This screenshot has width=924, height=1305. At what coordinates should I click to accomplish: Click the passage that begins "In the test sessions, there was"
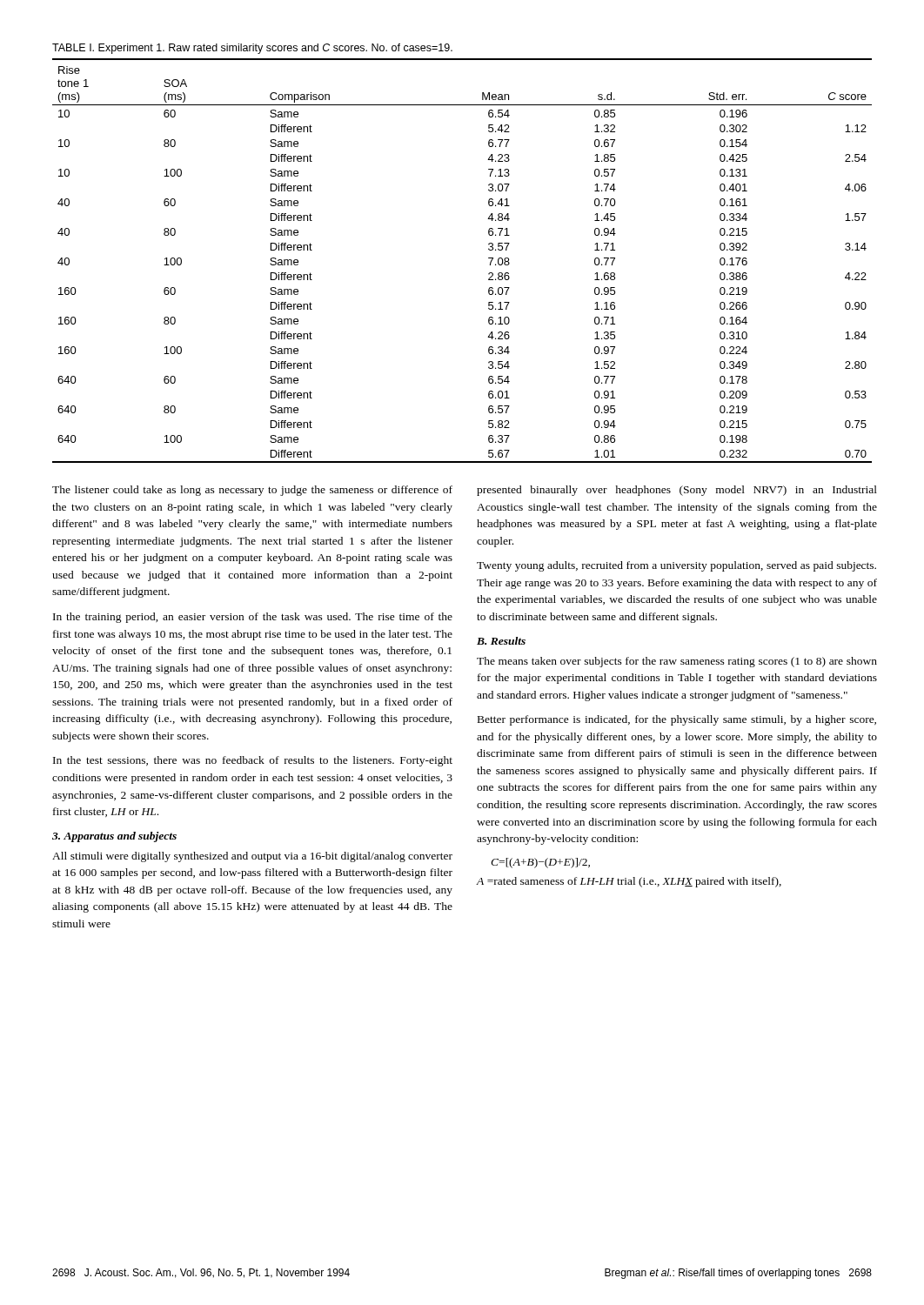pyautogui.click(x=252, y=786)
